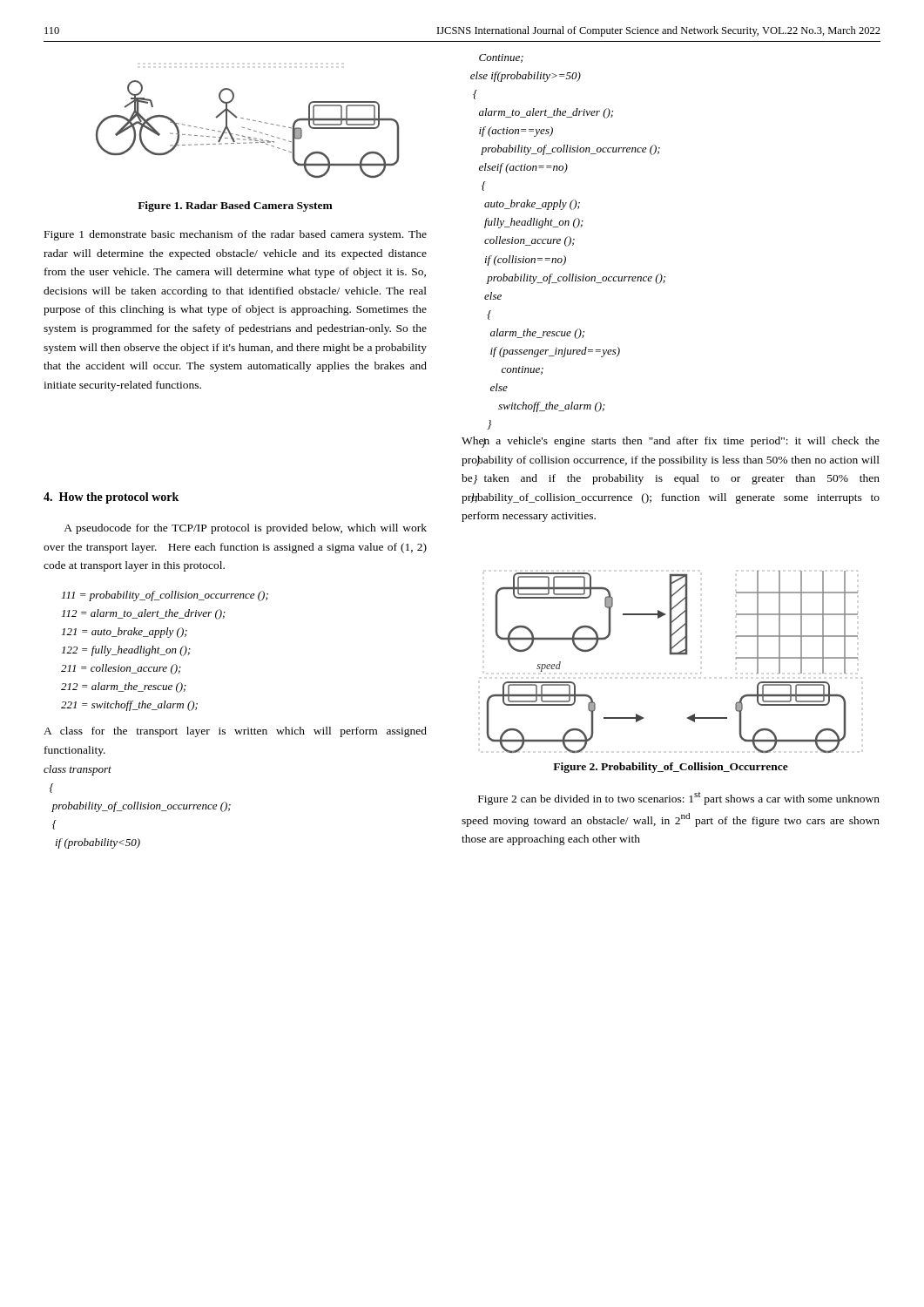924x1307 pixels.
Task: Select the block starting "class transport { probability_of_collision_occurrence"
Action: click(137, 806)
